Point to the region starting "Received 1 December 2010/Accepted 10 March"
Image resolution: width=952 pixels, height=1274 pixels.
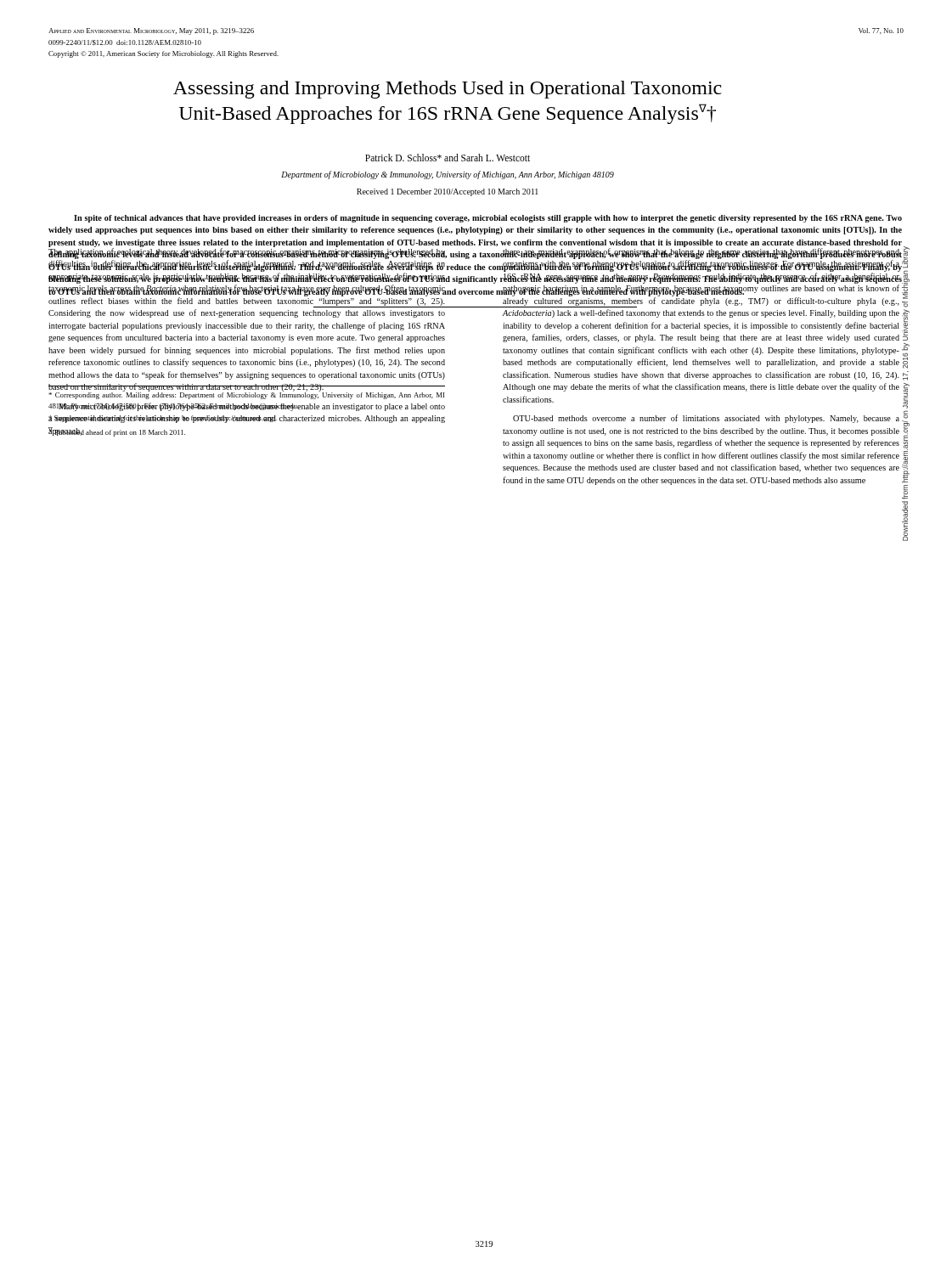click(x=448, y=192)
